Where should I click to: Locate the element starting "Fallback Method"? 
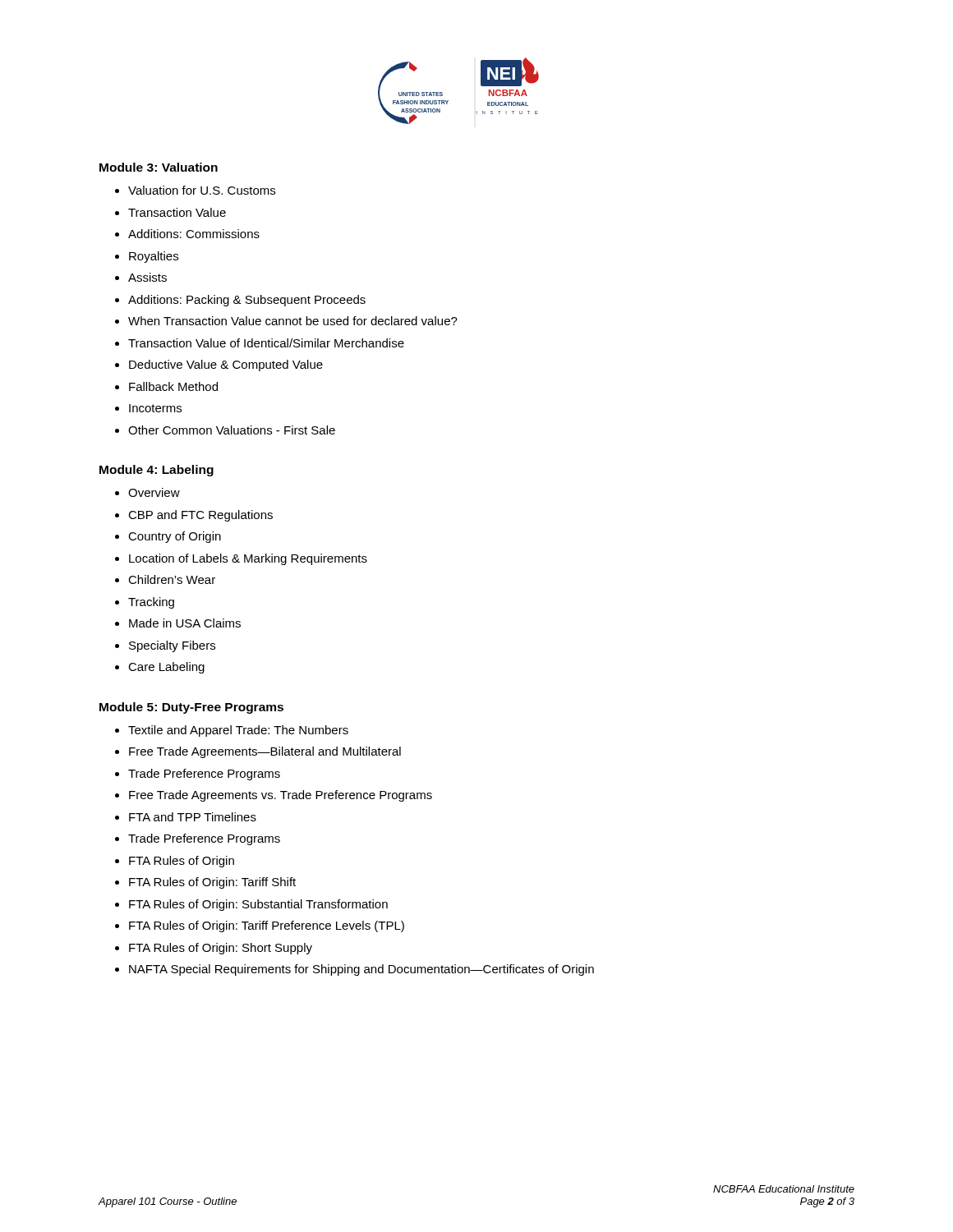(x=173, y=386)
